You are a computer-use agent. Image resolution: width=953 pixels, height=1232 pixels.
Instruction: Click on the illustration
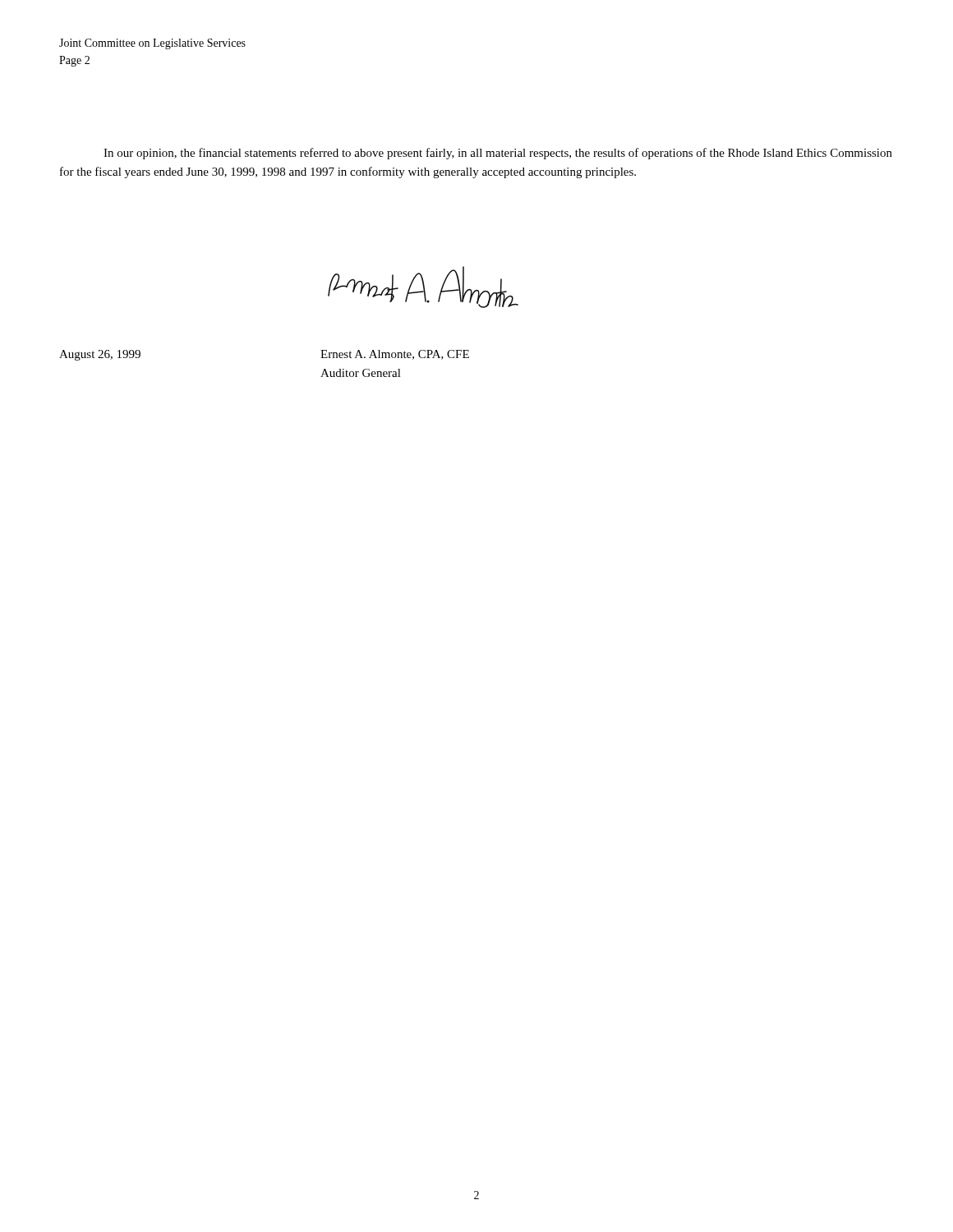click(427, 287)
